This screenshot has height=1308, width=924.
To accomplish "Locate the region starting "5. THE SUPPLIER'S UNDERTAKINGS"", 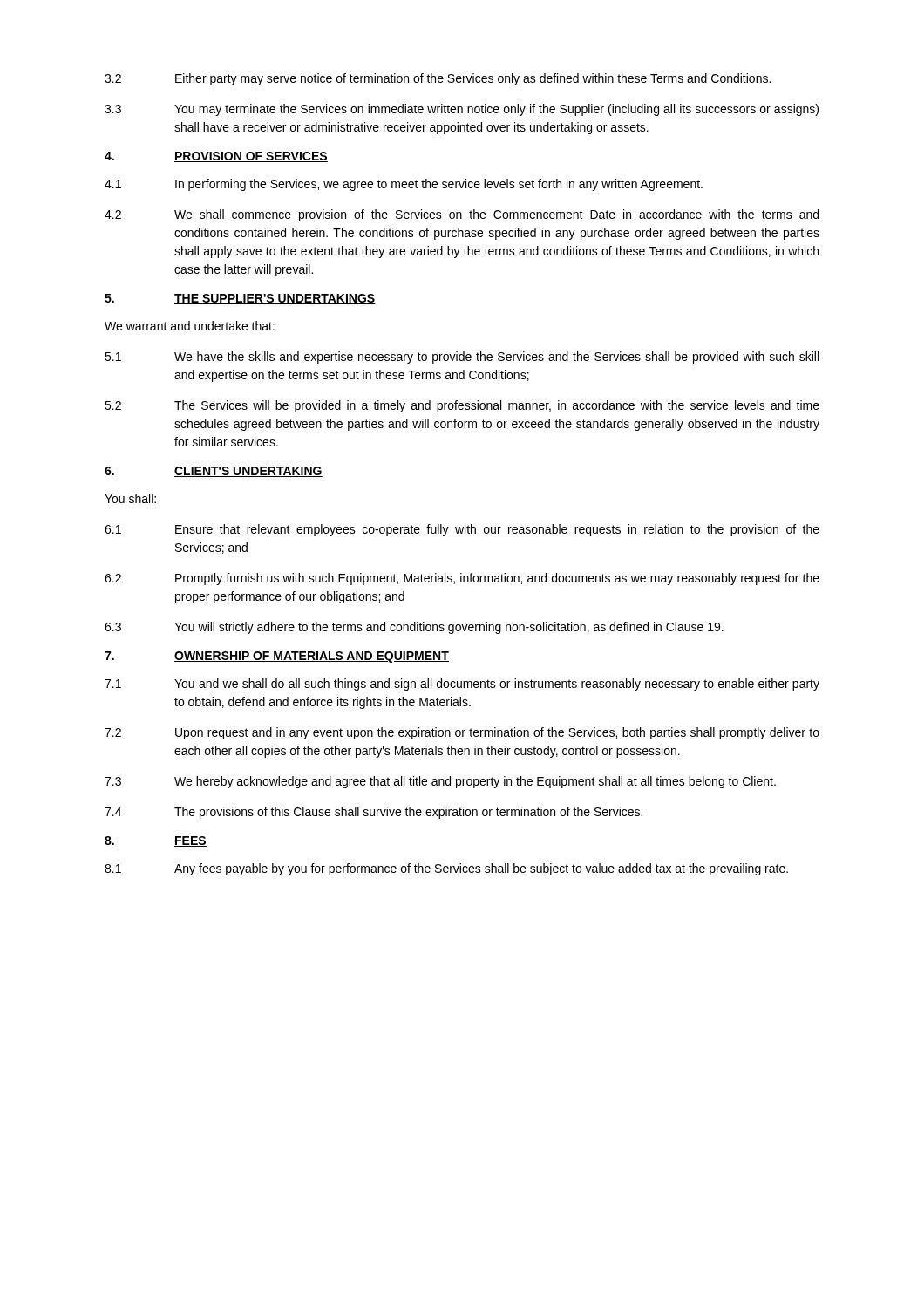I will click(240, 299).
